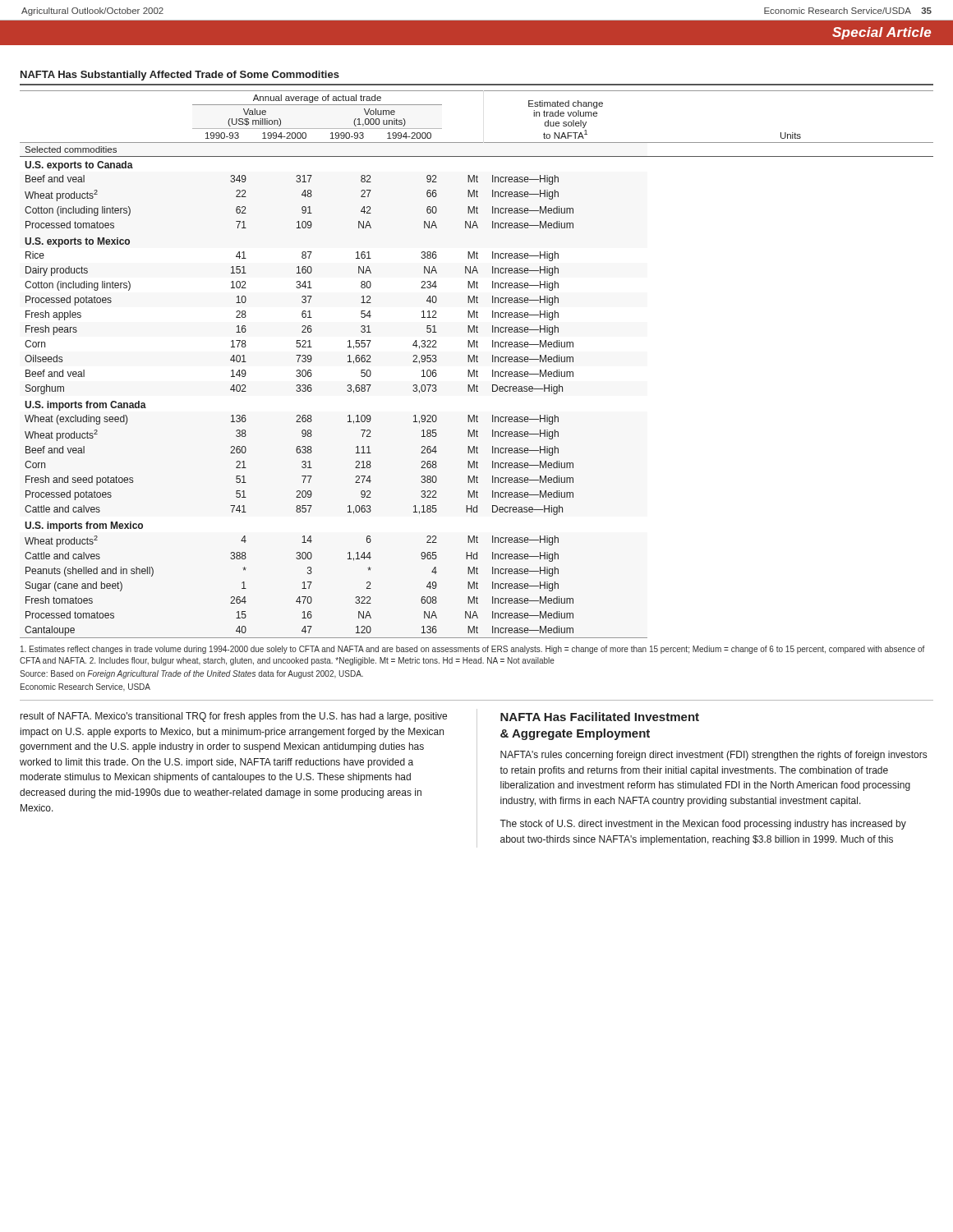
Task: Navigate to the region starting "NAFTA's rules concerning foreign direct investment (FDI)"
Action: (714, 778)
